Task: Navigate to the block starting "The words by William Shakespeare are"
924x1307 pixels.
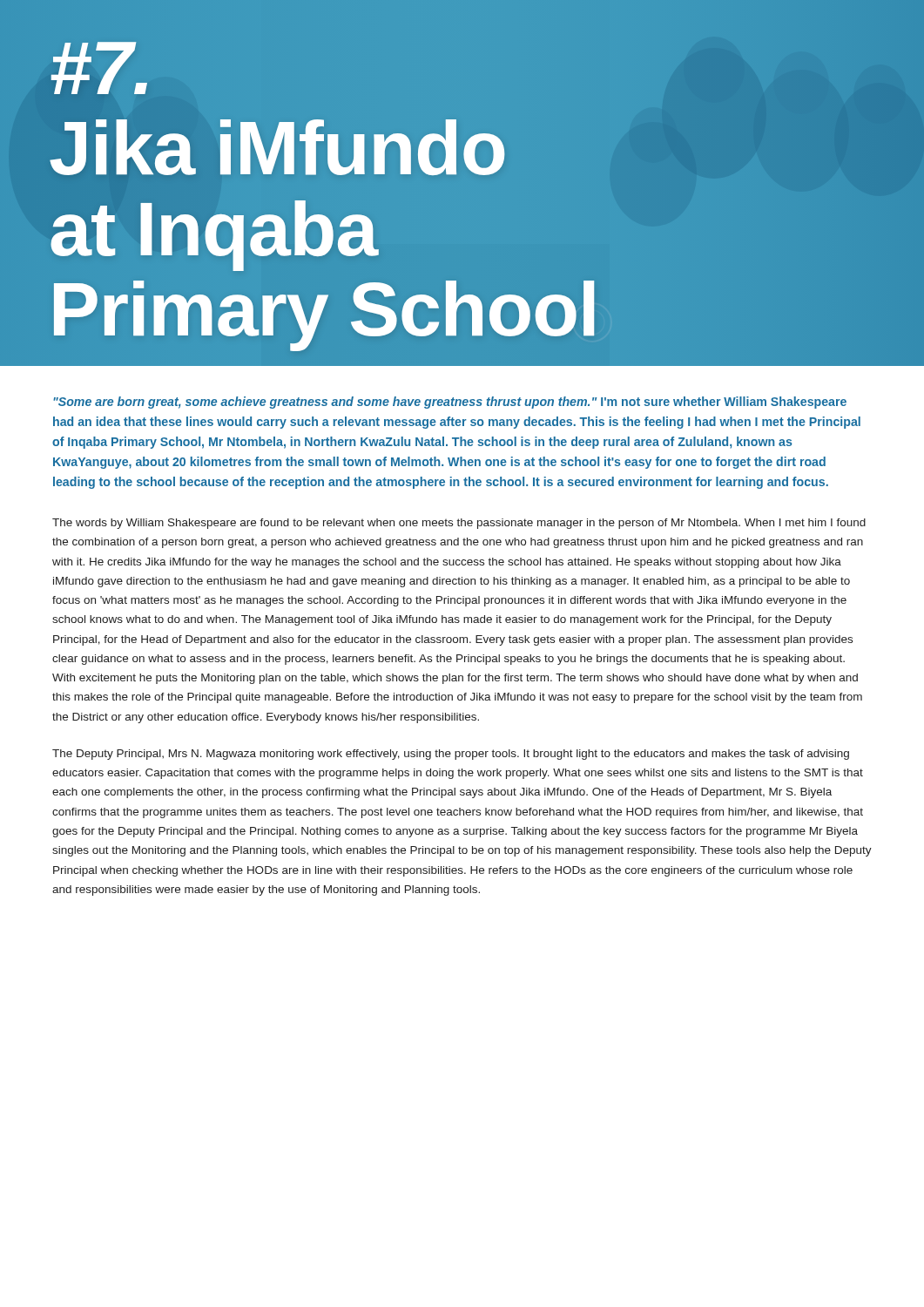Action: pos(459,619)
